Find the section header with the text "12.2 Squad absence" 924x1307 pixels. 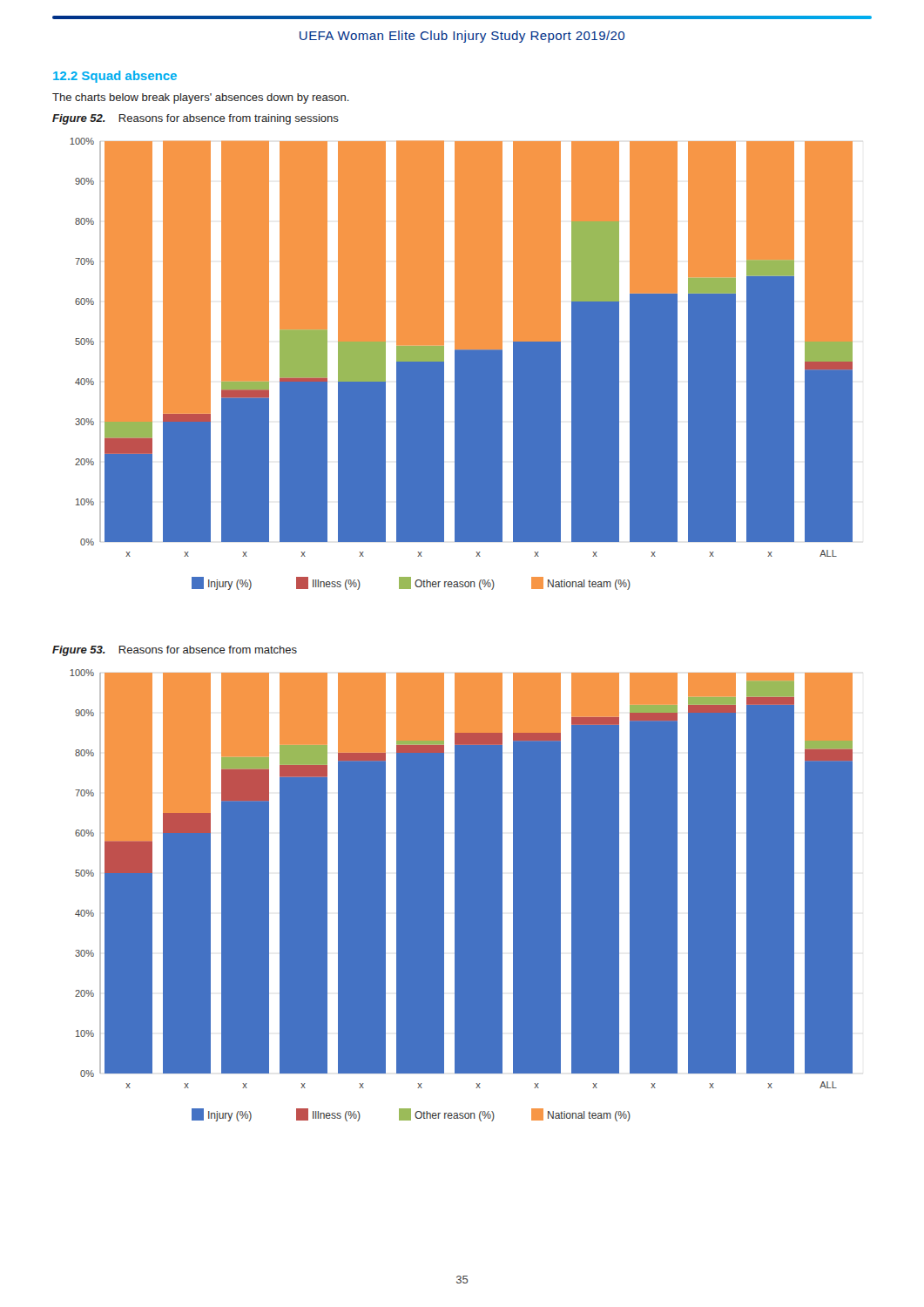tap(115, 75)
